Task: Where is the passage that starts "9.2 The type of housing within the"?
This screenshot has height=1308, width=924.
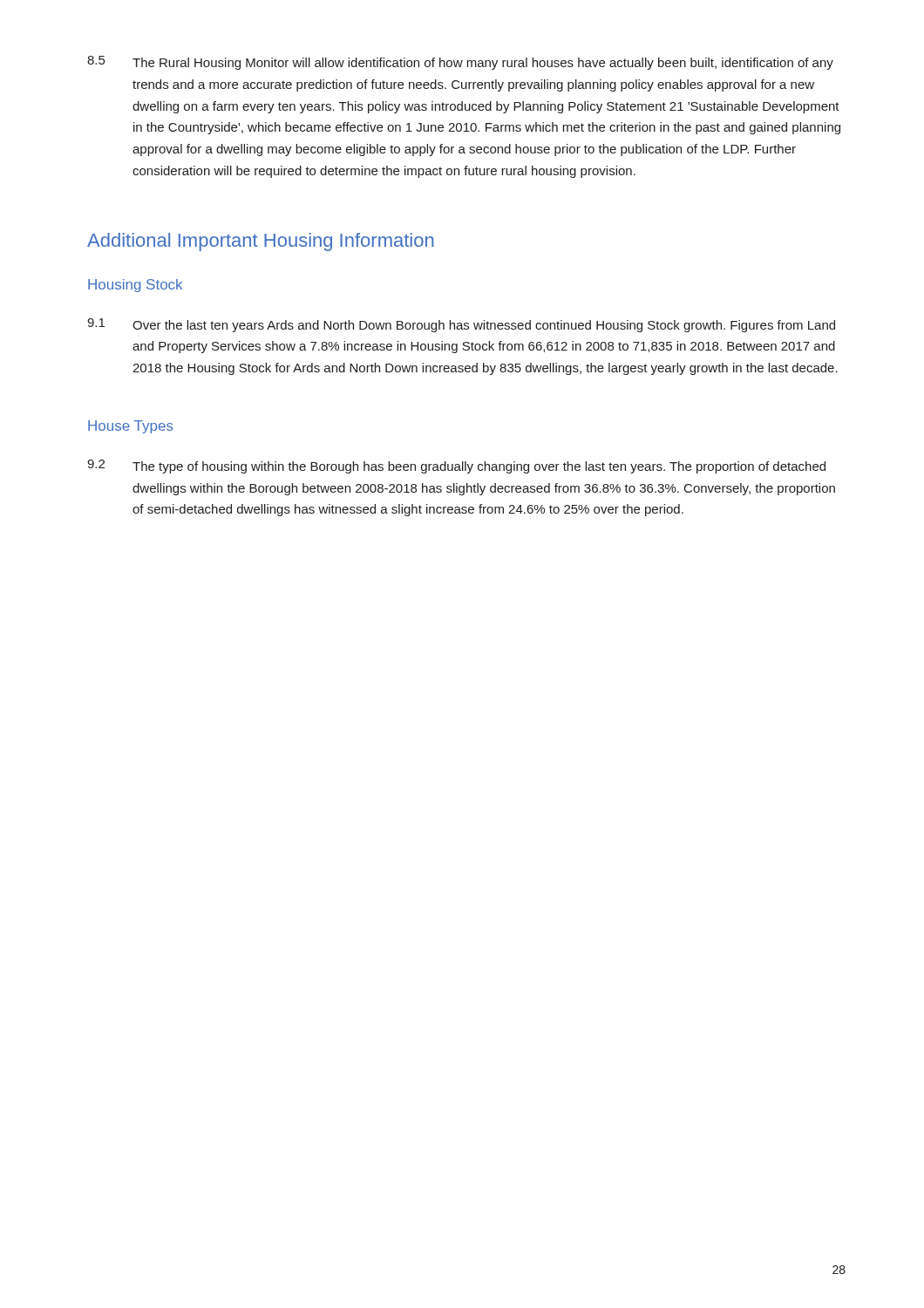Action: pyautogui.click(x=466, y=488)
